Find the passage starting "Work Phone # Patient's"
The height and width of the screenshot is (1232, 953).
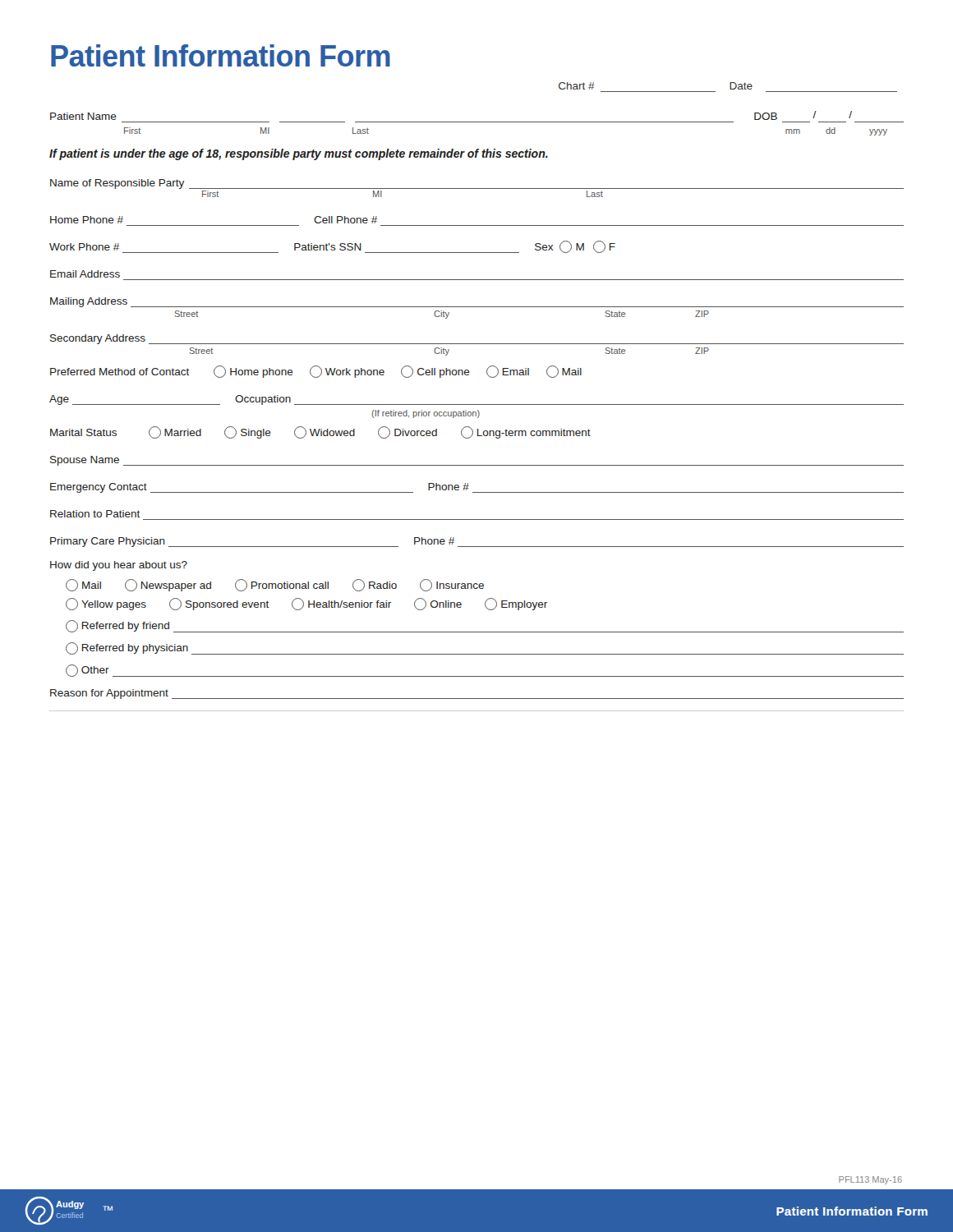coord(332,245)
